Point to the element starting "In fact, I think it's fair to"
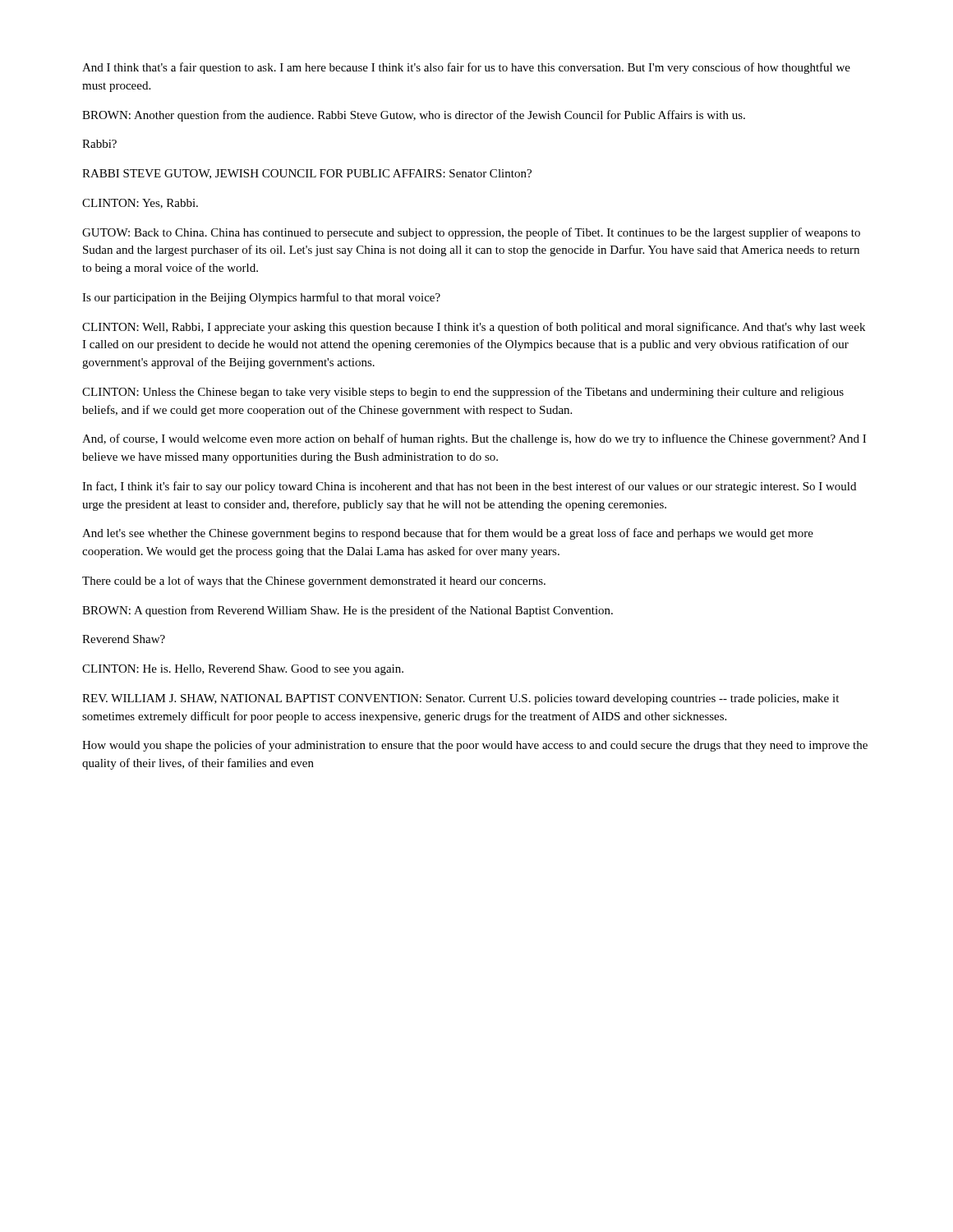953x1232 pixels. [x=469, y=495]
